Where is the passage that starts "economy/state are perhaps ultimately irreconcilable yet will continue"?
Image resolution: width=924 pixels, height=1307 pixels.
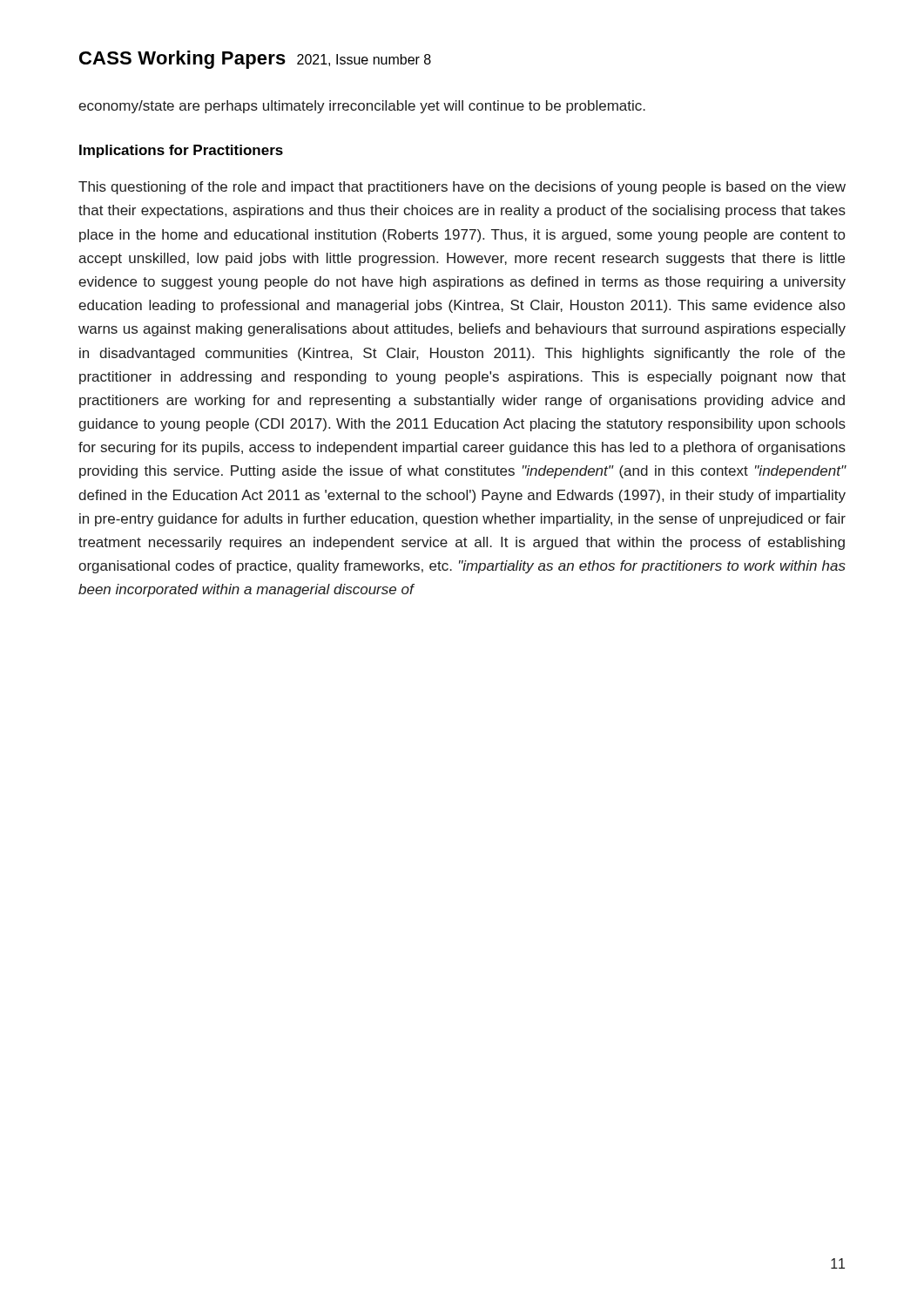tap(362, 106)
